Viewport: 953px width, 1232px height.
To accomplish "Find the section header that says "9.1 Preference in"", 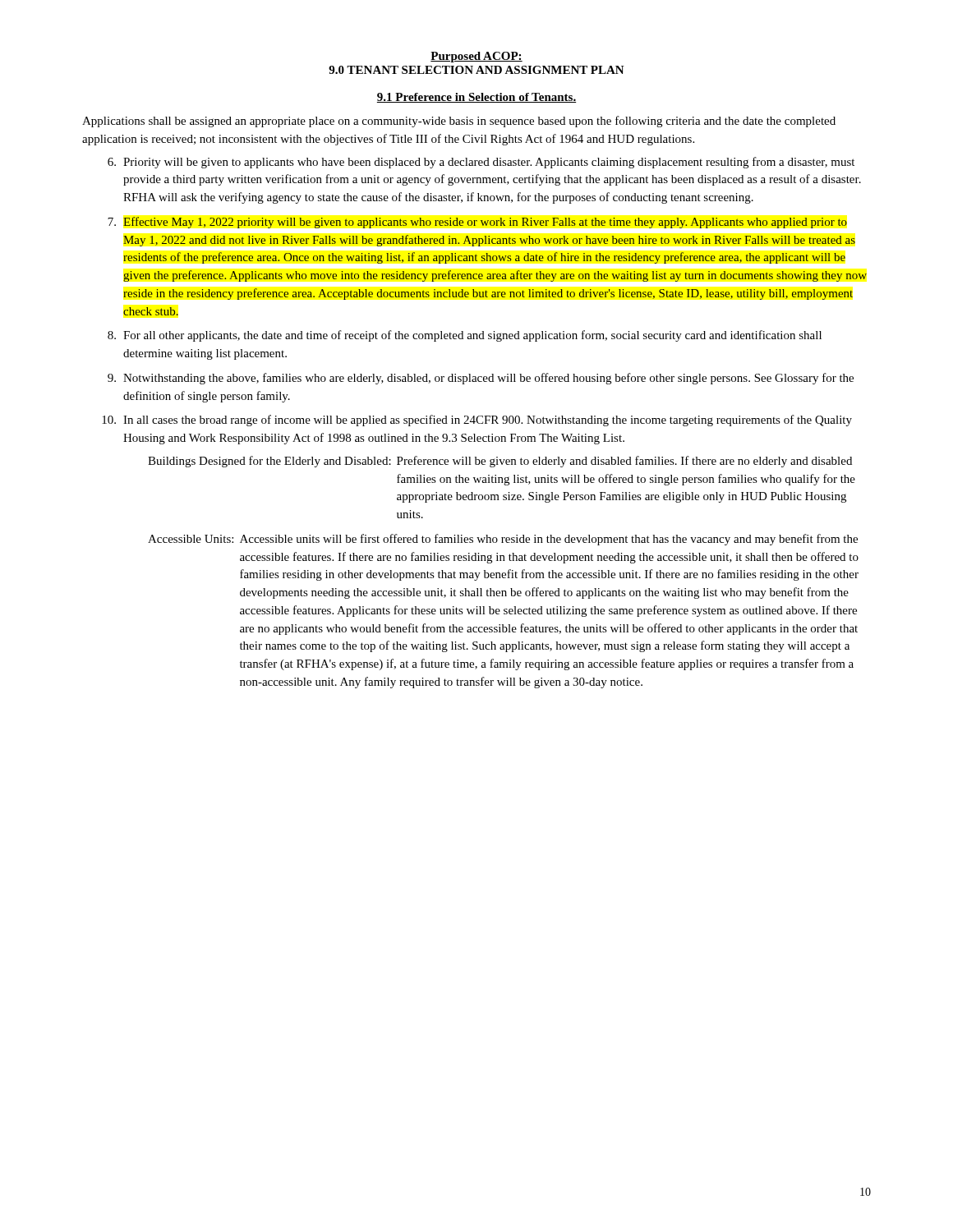I will pyautogui.click(x=476, y=97).
